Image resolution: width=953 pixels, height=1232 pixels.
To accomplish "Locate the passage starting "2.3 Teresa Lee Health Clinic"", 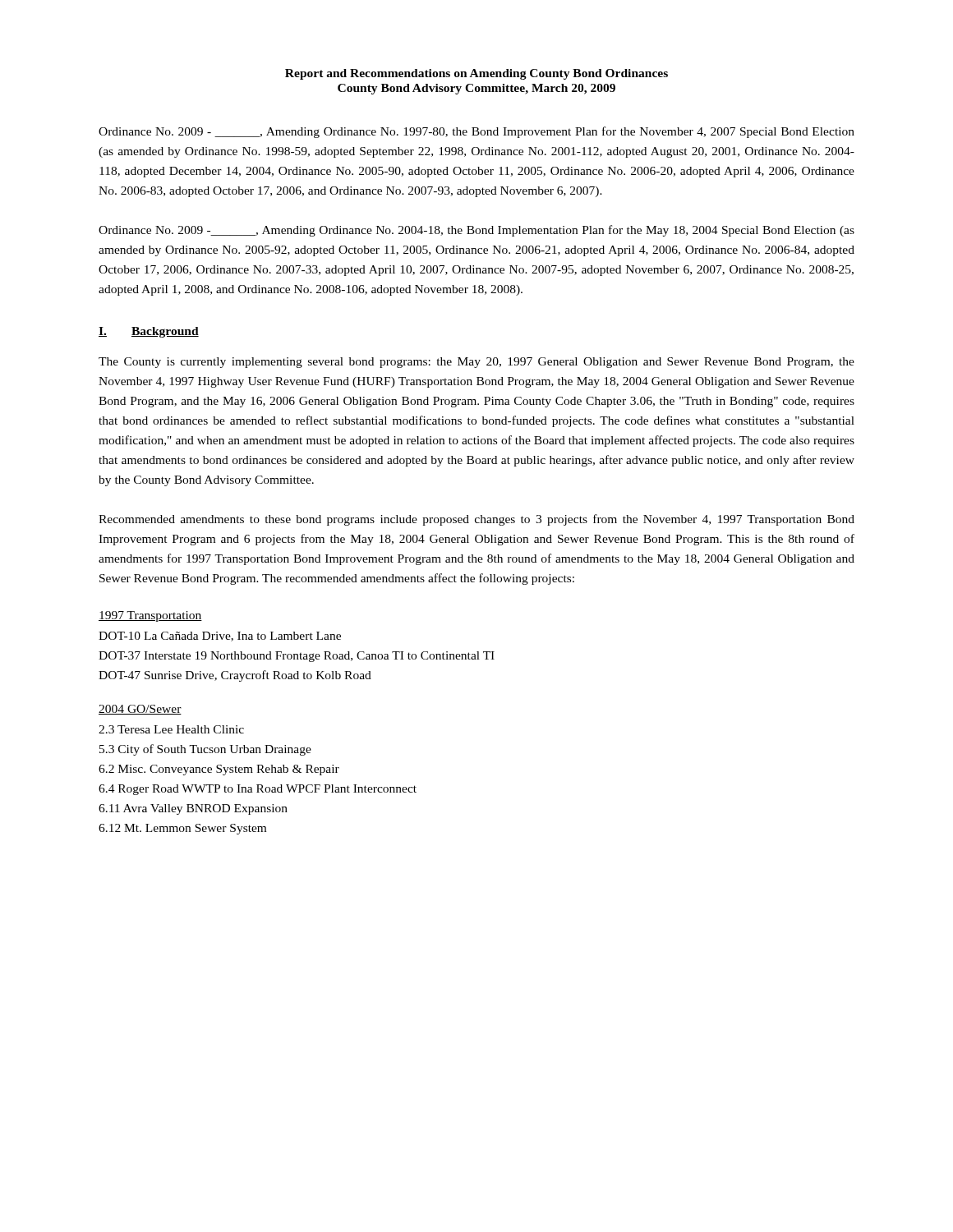I will [171, 729].
